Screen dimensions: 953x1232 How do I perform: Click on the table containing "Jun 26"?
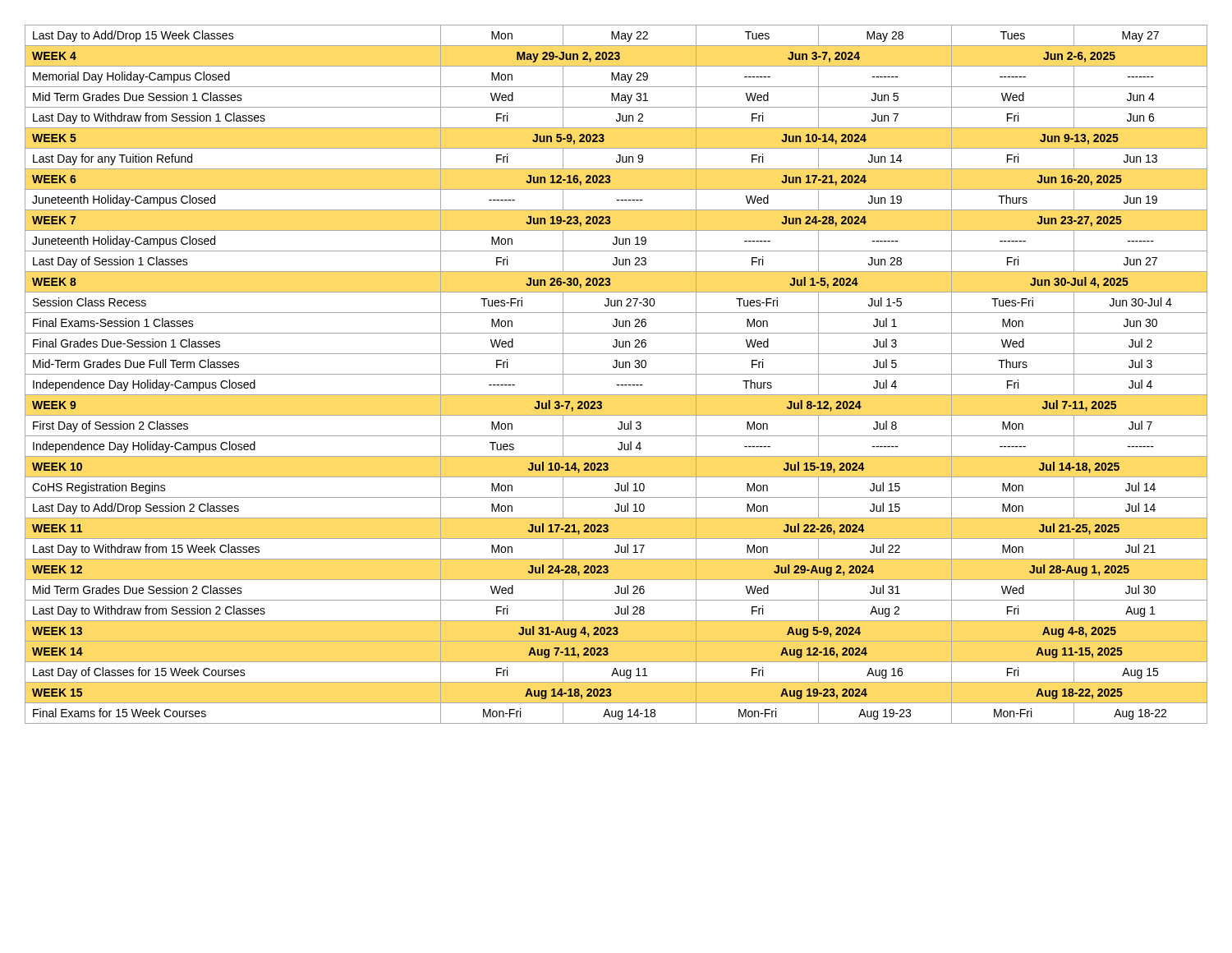pos(616,374)
